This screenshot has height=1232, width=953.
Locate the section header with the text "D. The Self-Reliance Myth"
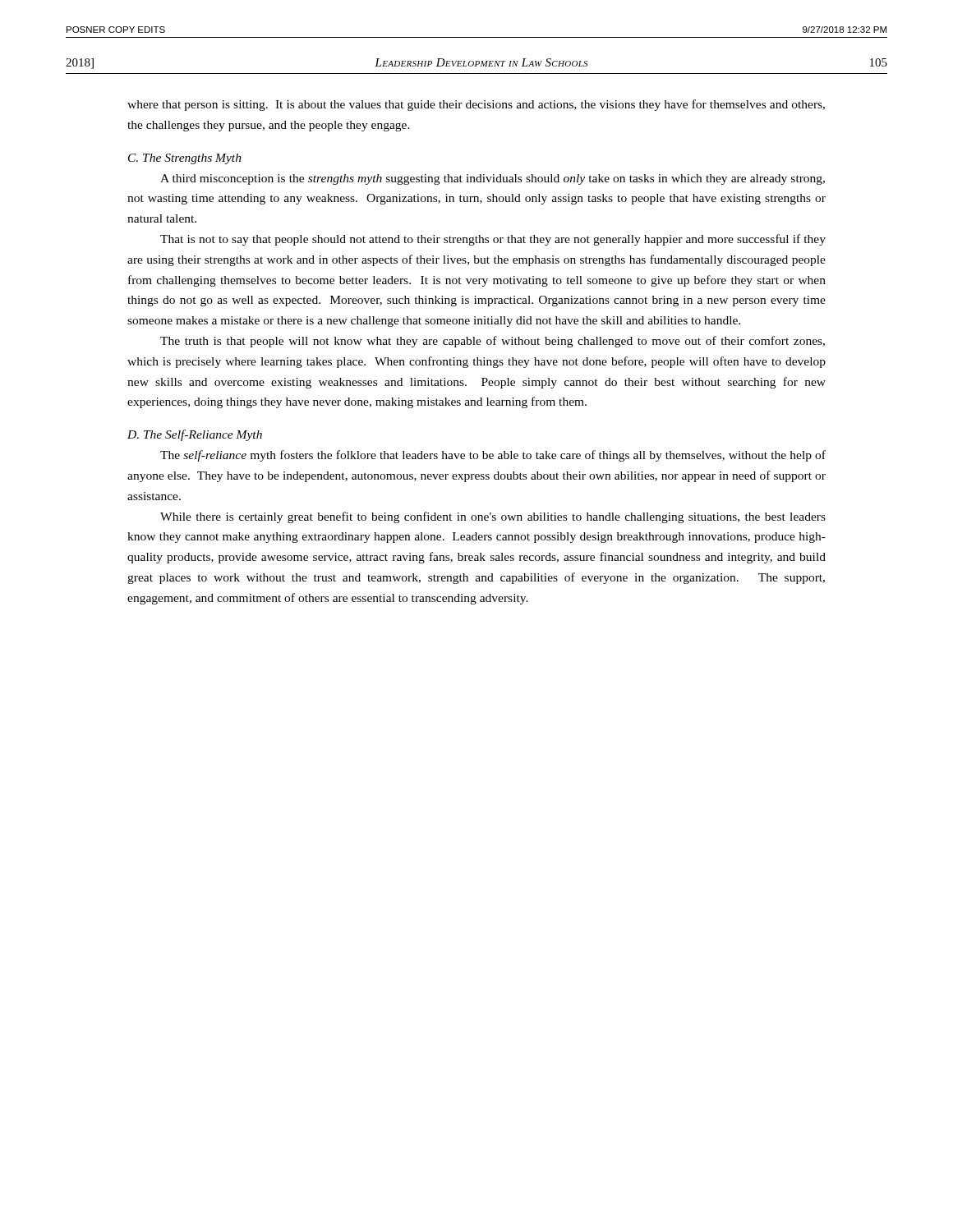pyautogui.click(x=195, y=434)
